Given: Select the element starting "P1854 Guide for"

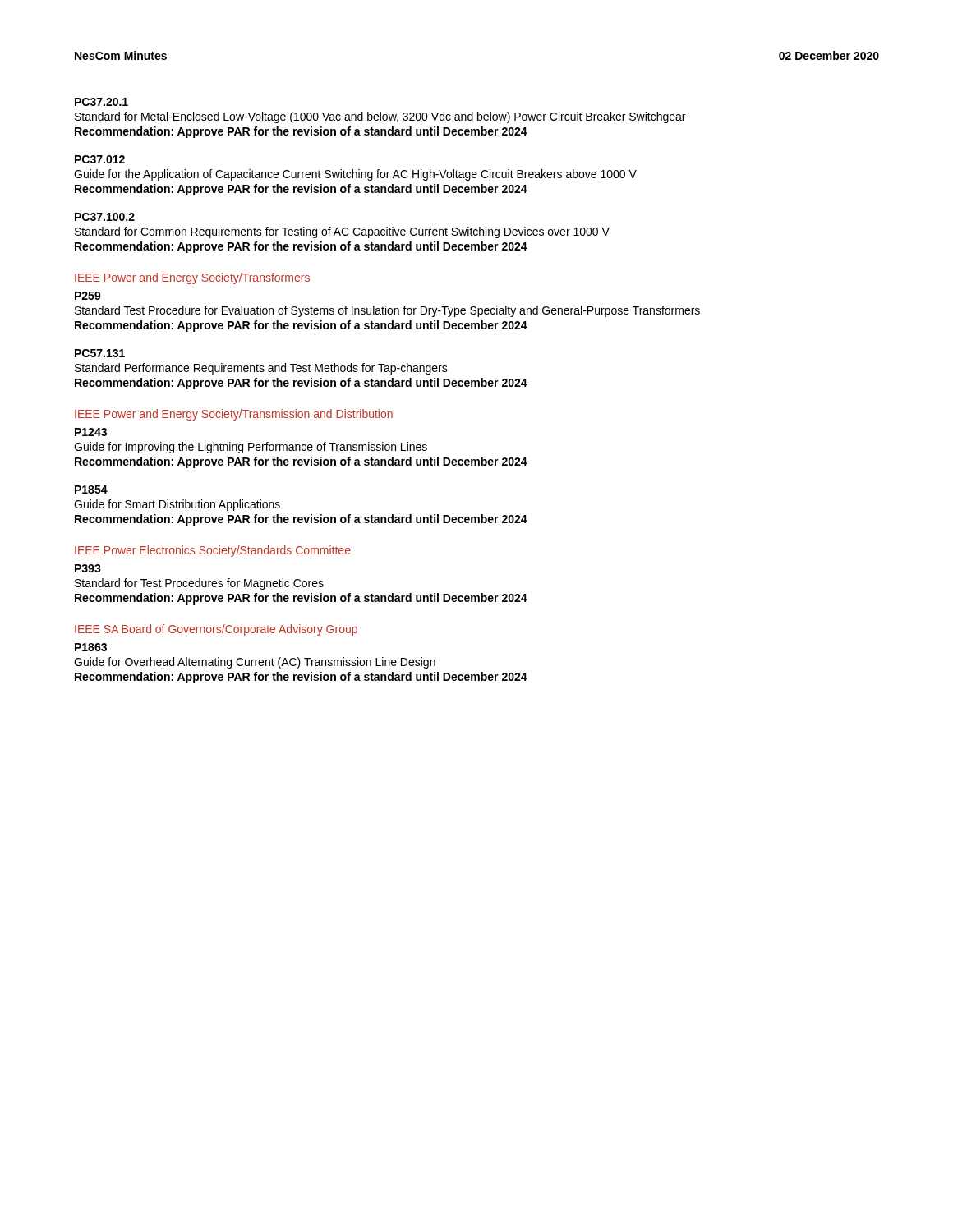Looking at the screenshot, I should click(x=476, y=504).
